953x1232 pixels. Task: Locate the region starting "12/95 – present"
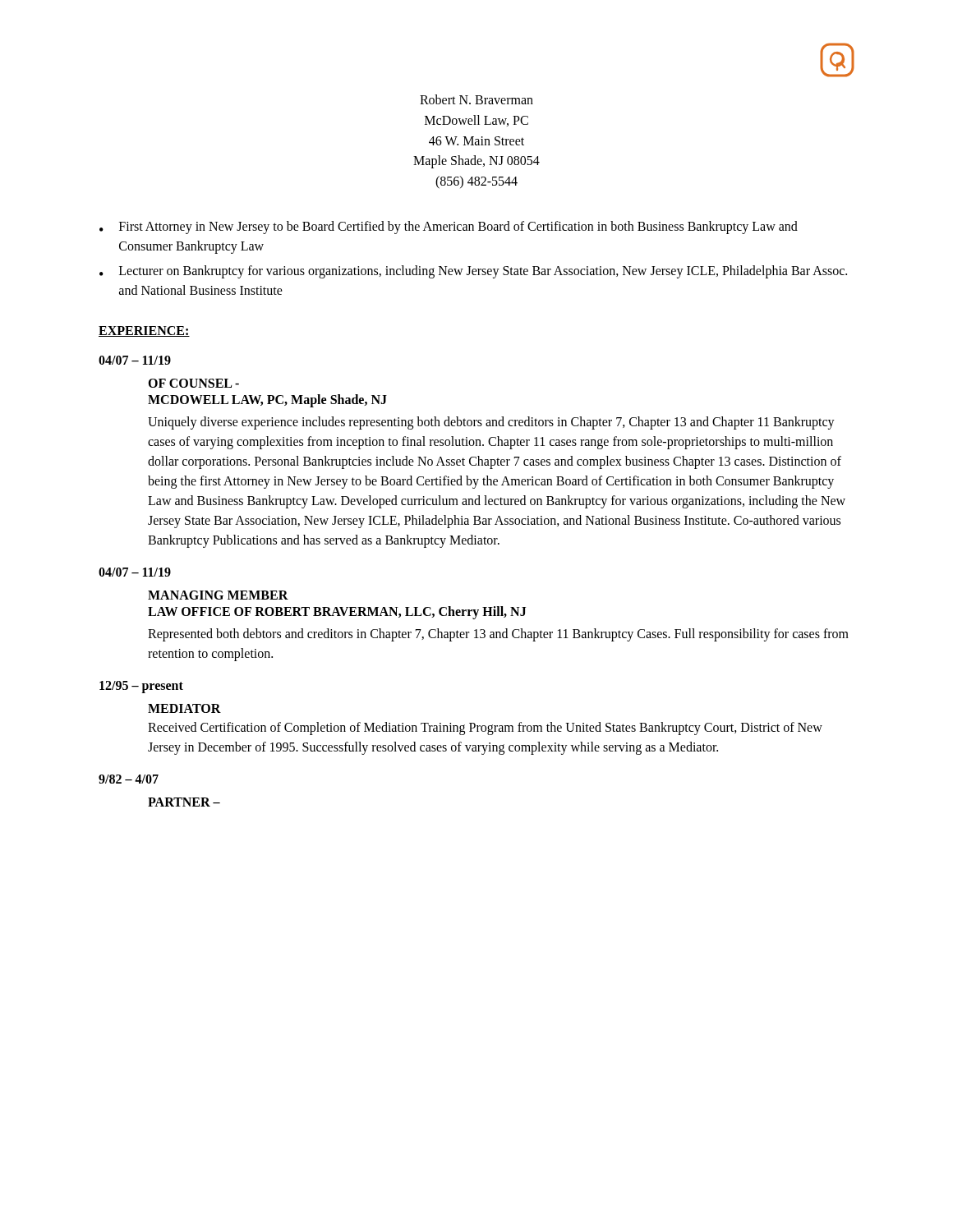click(x=141, y=685)
